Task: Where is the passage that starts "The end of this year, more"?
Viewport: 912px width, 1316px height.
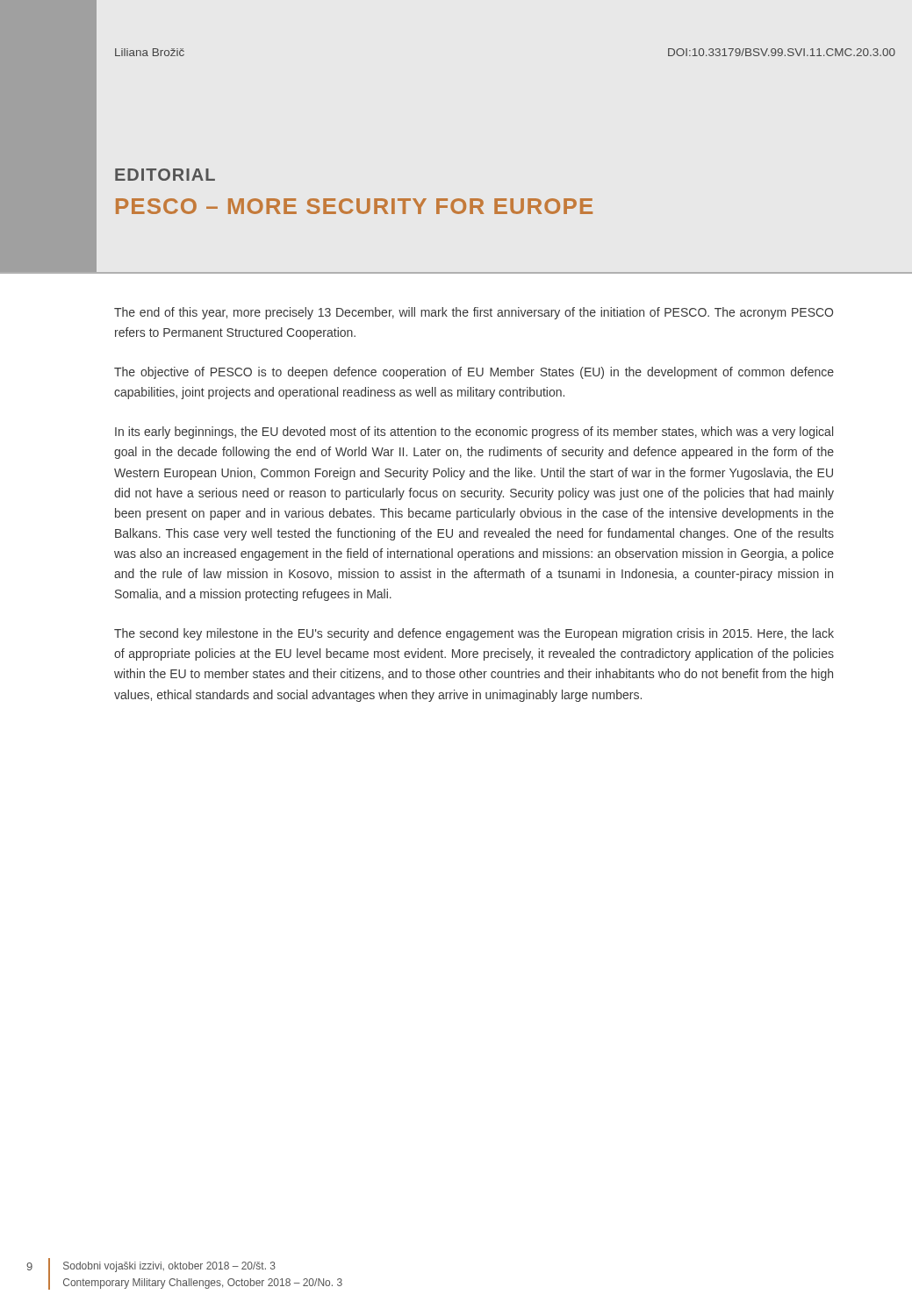Action: pos(474,323)
